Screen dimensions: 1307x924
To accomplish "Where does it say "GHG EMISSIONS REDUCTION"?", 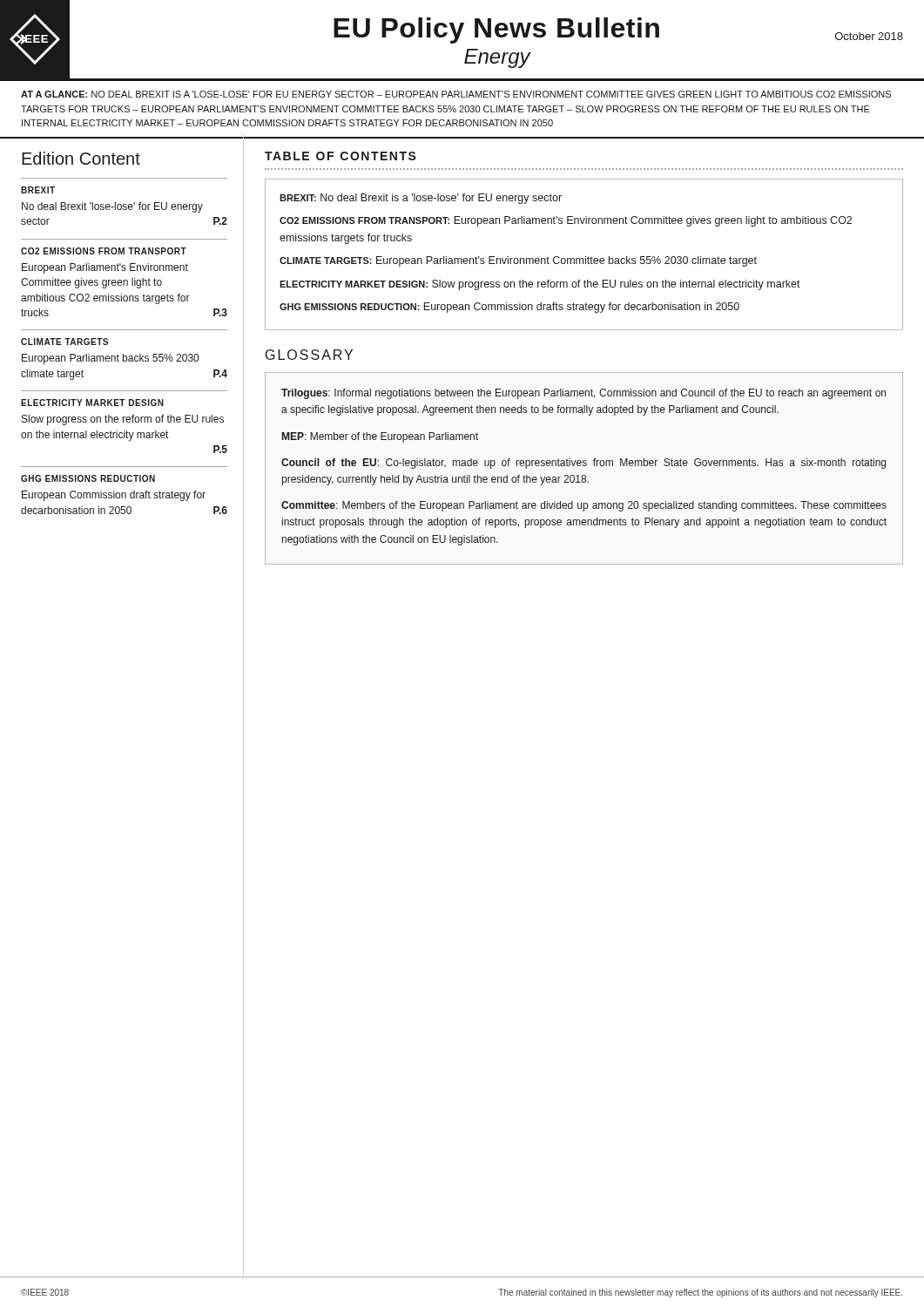I will click(88, 479).
